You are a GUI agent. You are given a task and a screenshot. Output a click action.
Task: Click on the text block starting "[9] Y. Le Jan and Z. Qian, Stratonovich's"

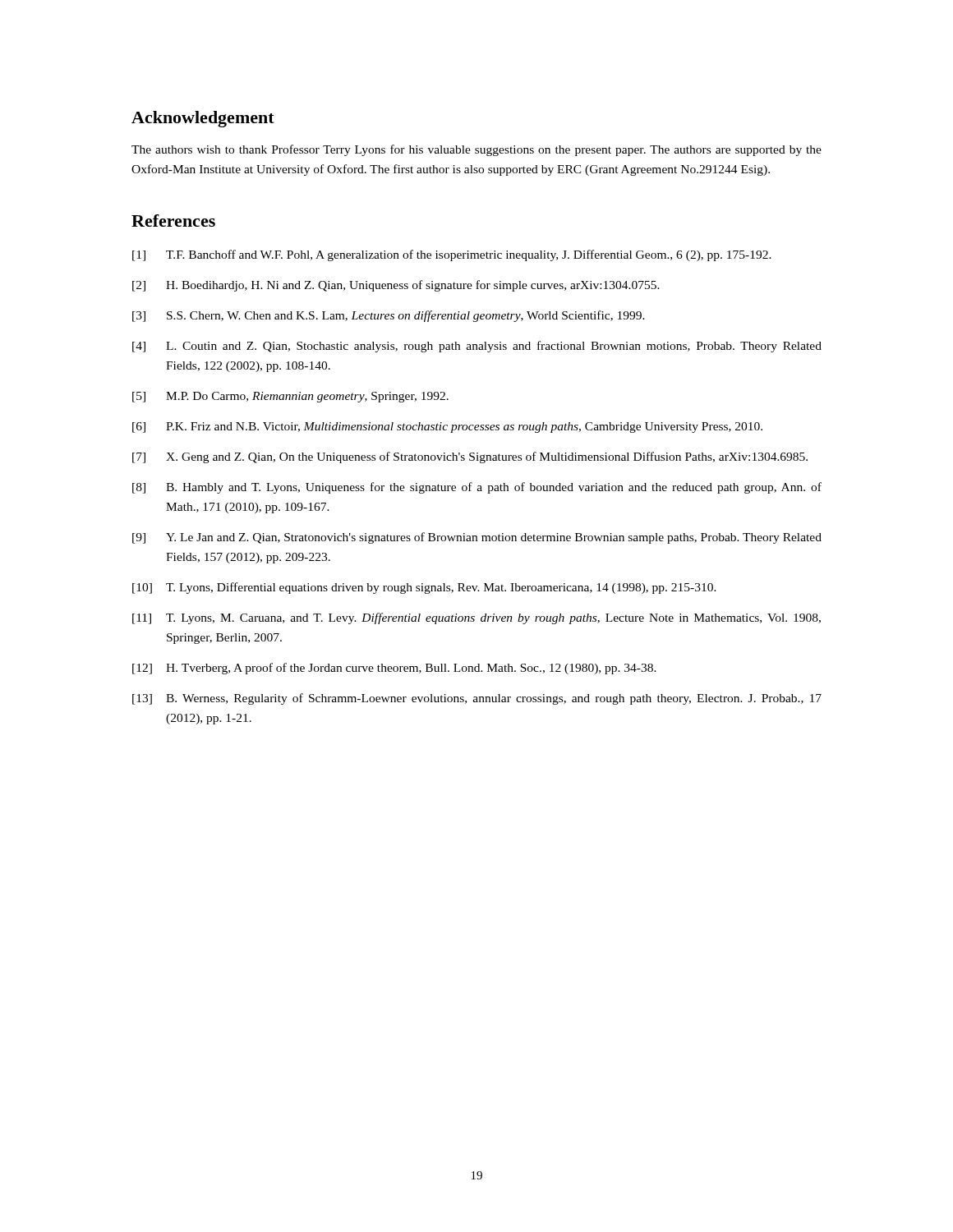click(x=476, y=547)
